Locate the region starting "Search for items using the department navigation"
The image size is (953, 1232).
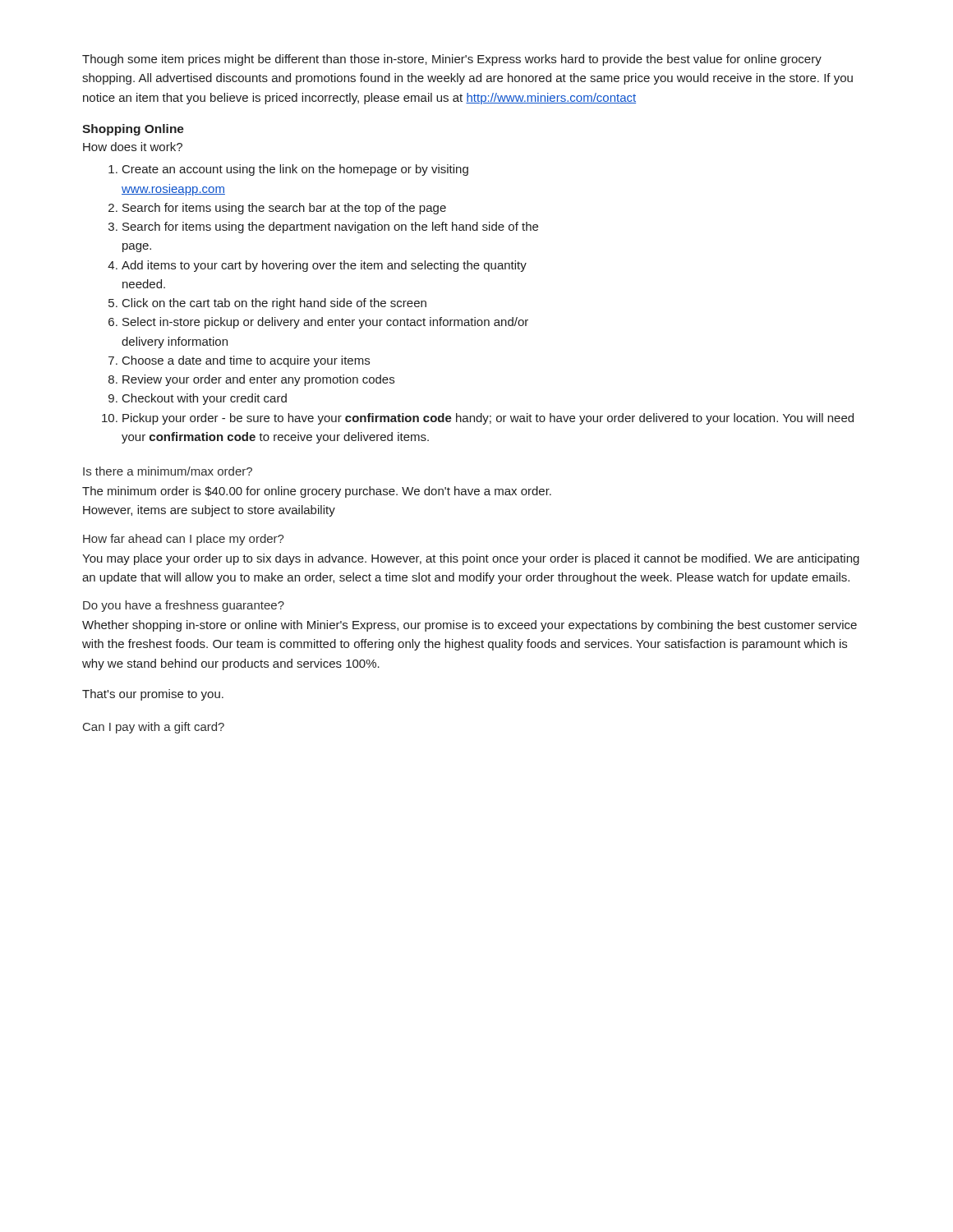[330, 236]
